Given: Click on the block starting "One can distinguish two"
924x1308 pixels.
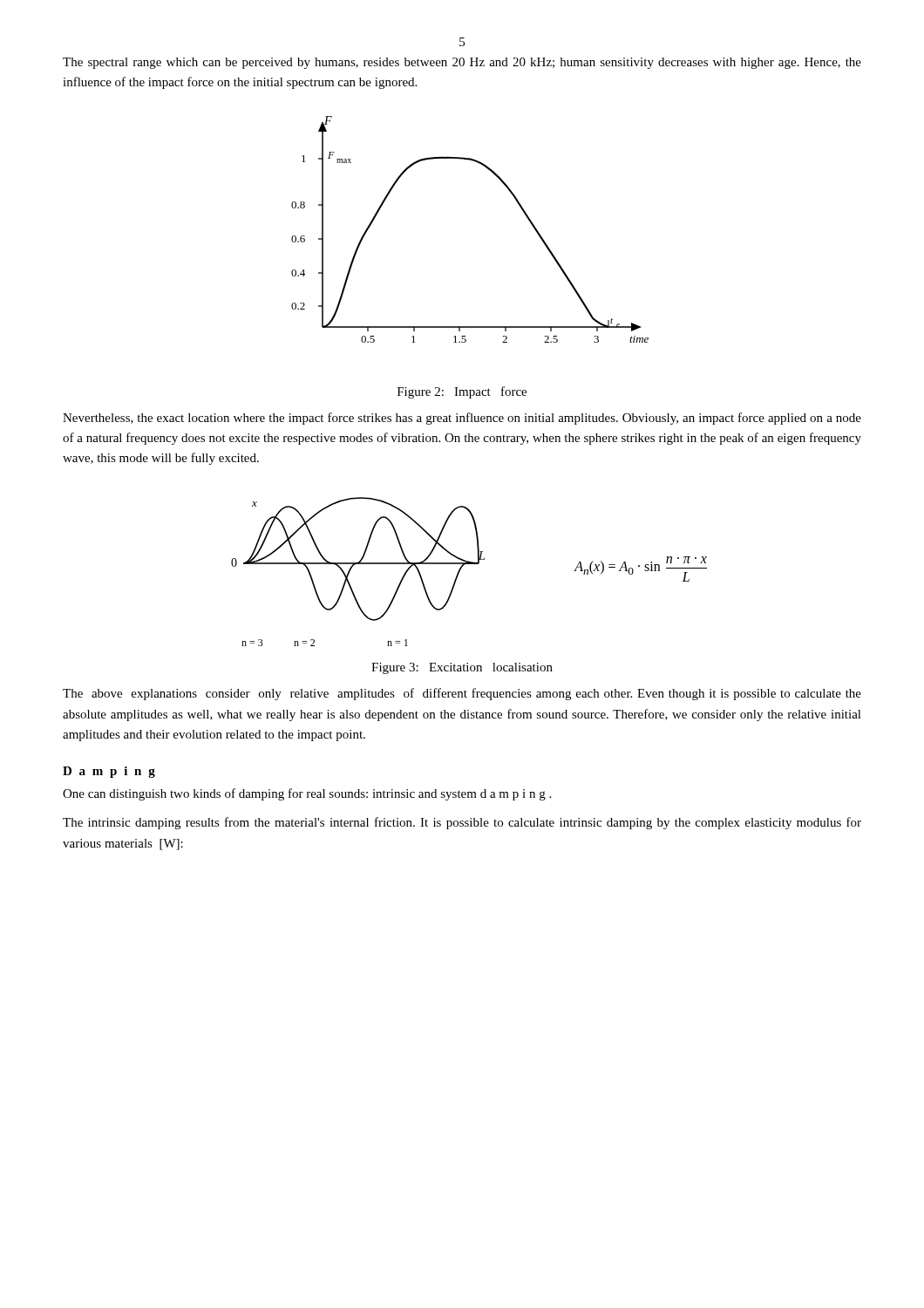Looking at the screenshot, I should tap(307, 793).
